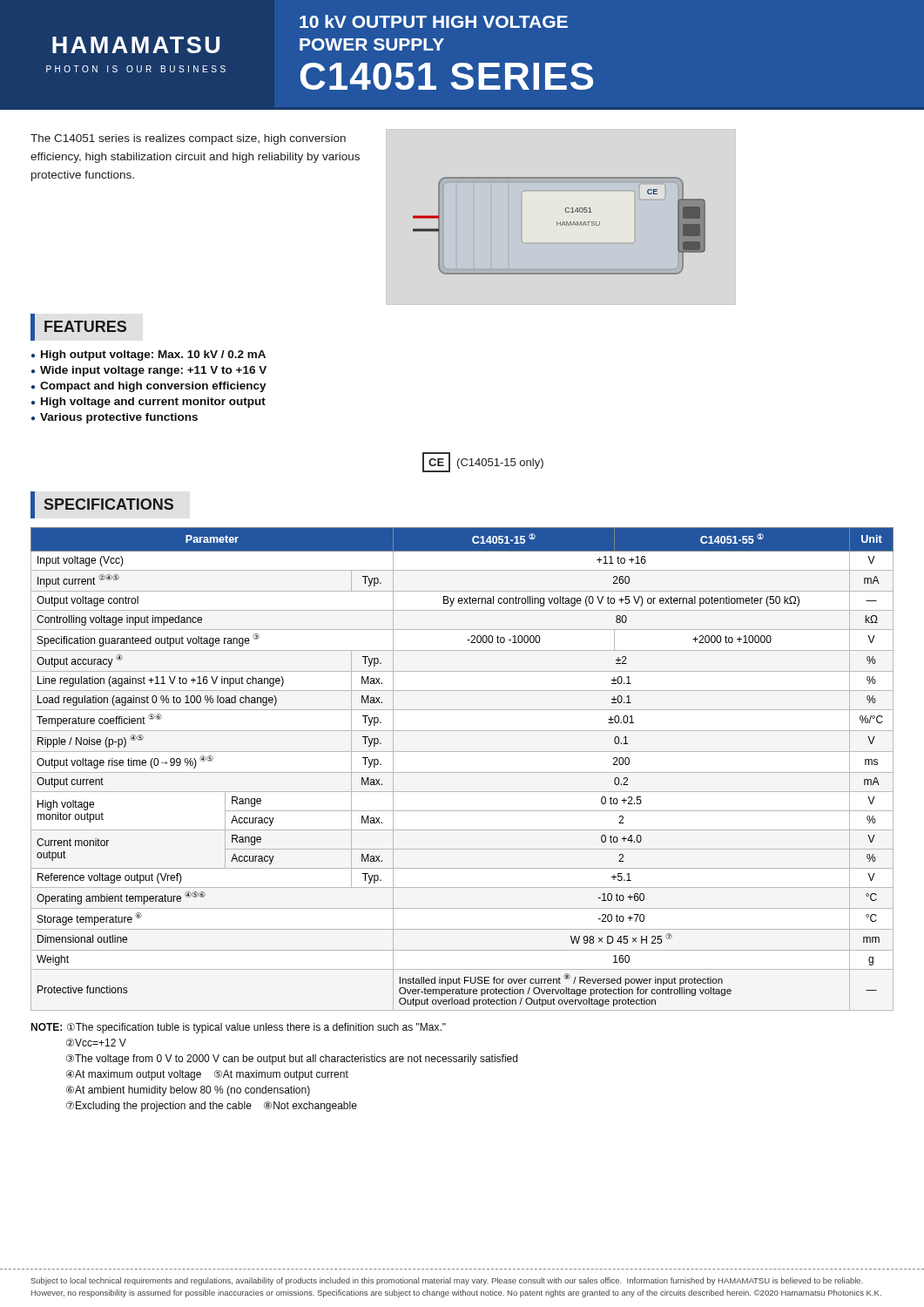Navigate to the passage starting "●High voltage and current"

[148, 401]
